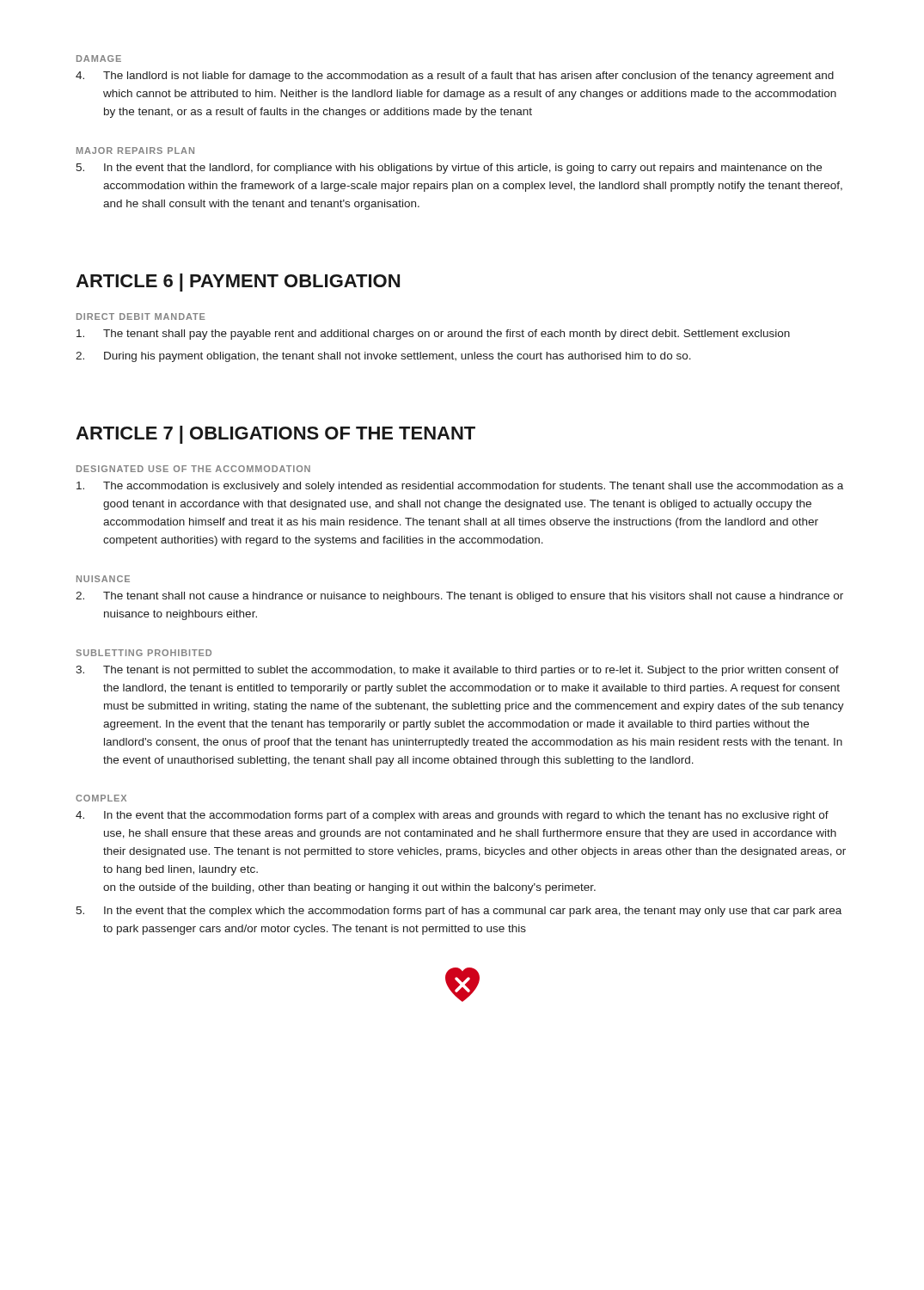Point to "DIRECT DEBIT MANDATE"
The image size is (924, 1290).
tap(141, 316)
